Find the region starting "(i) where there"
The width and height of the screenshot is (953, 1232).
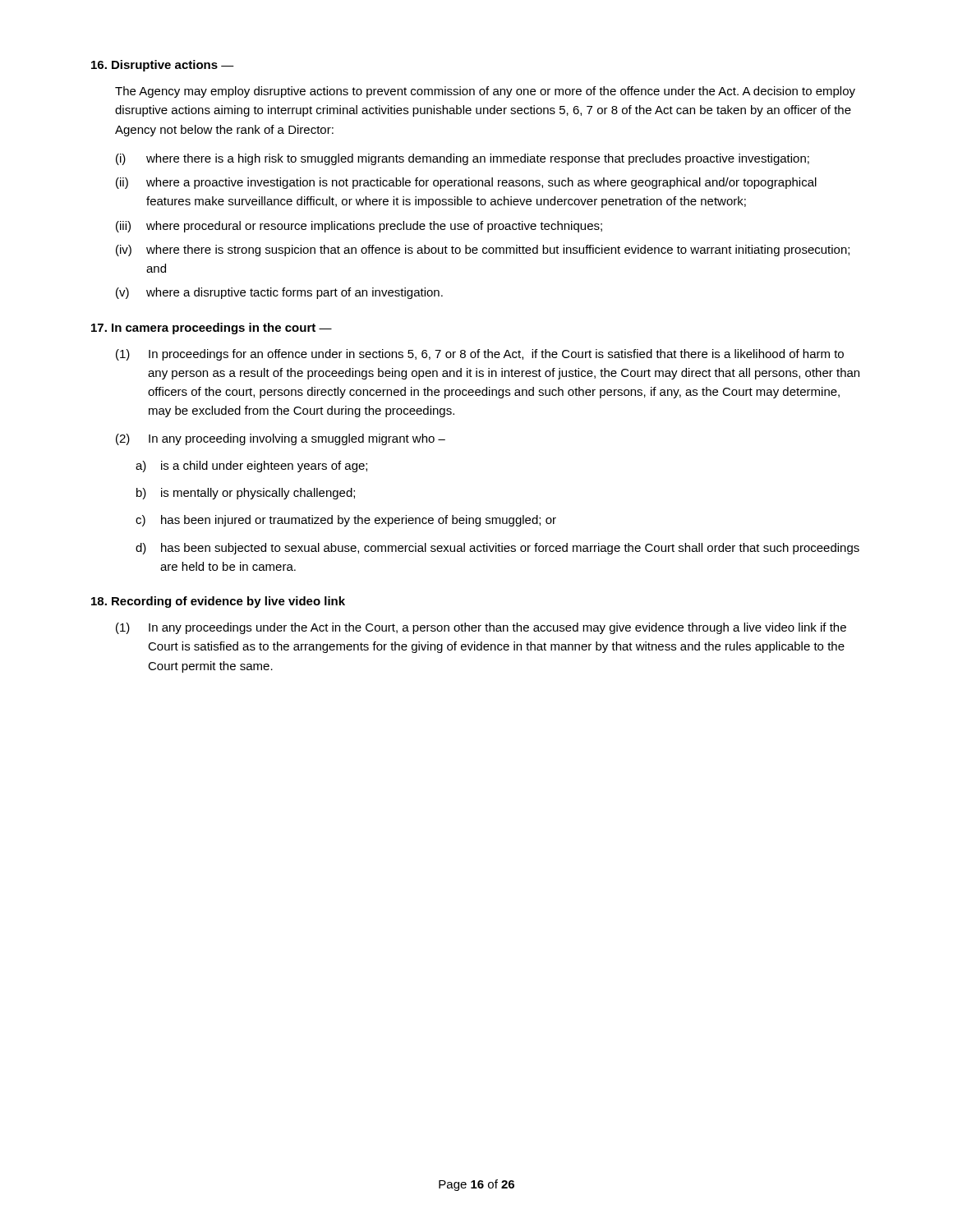click(489, 158)
